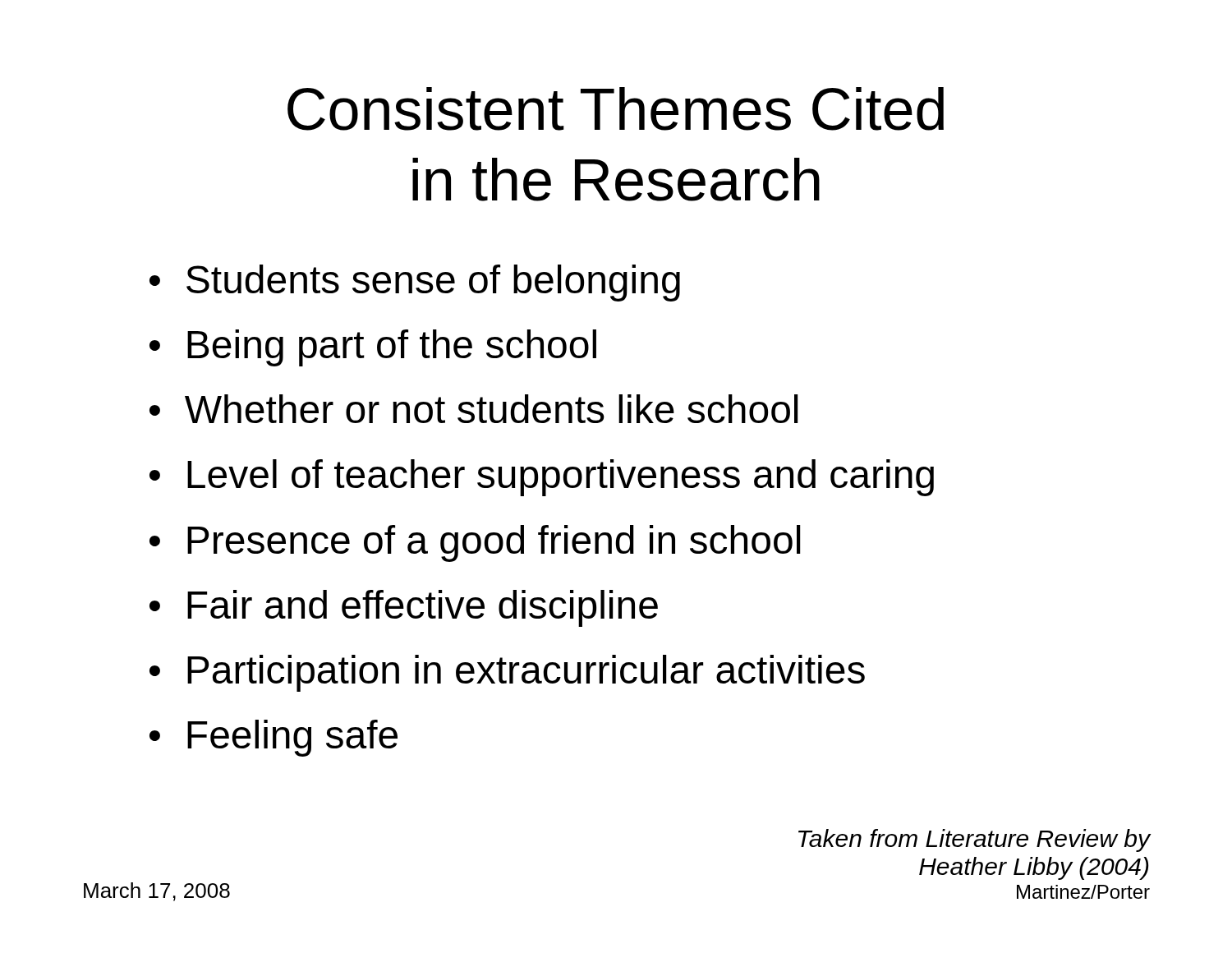Locate the list item containing "• Feeling safe"
This screenshot has height=953, width=1232.
coord(274,735)
